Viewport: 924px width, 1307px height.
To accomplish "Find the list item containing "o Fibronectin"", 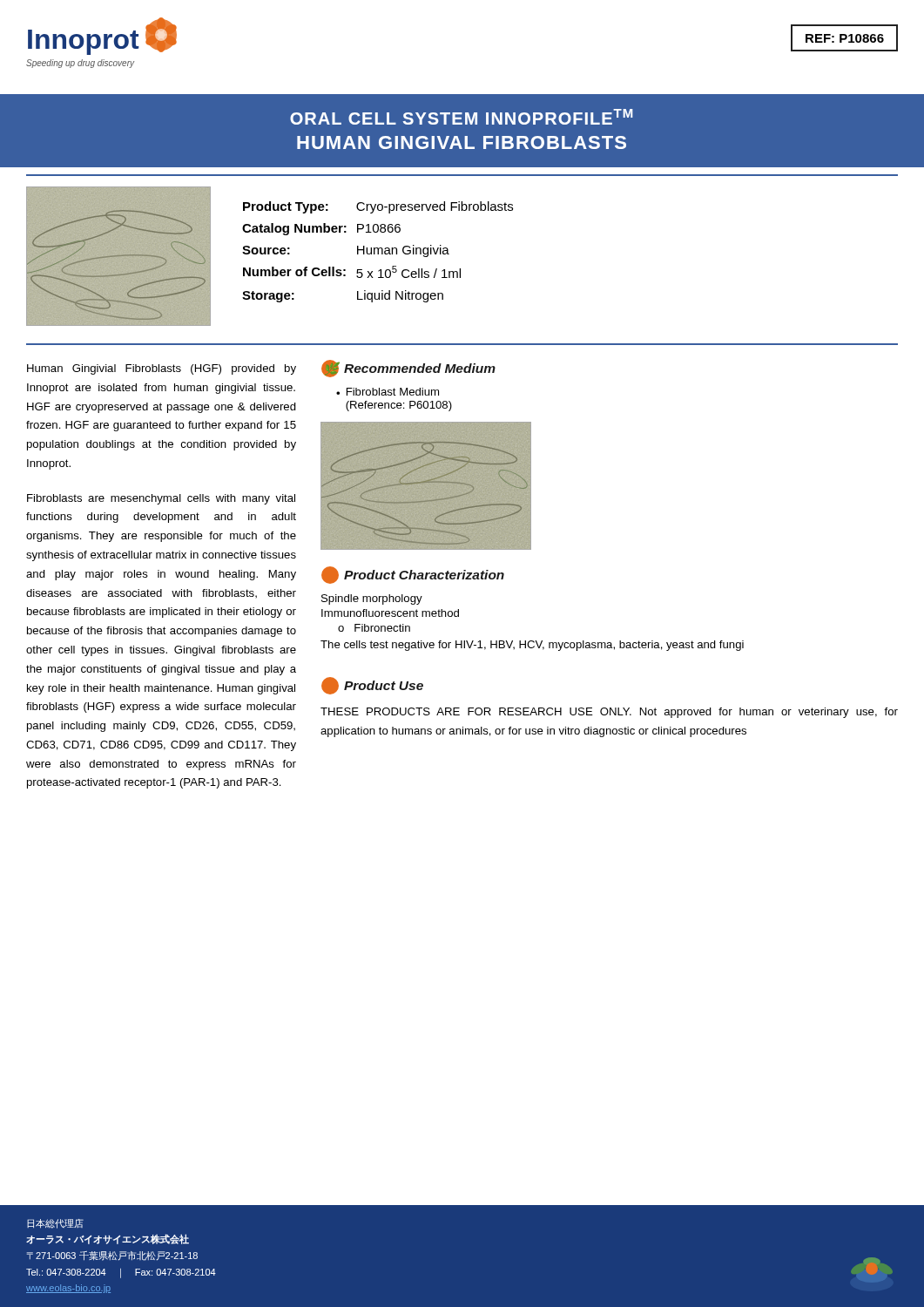I will 374,628.
